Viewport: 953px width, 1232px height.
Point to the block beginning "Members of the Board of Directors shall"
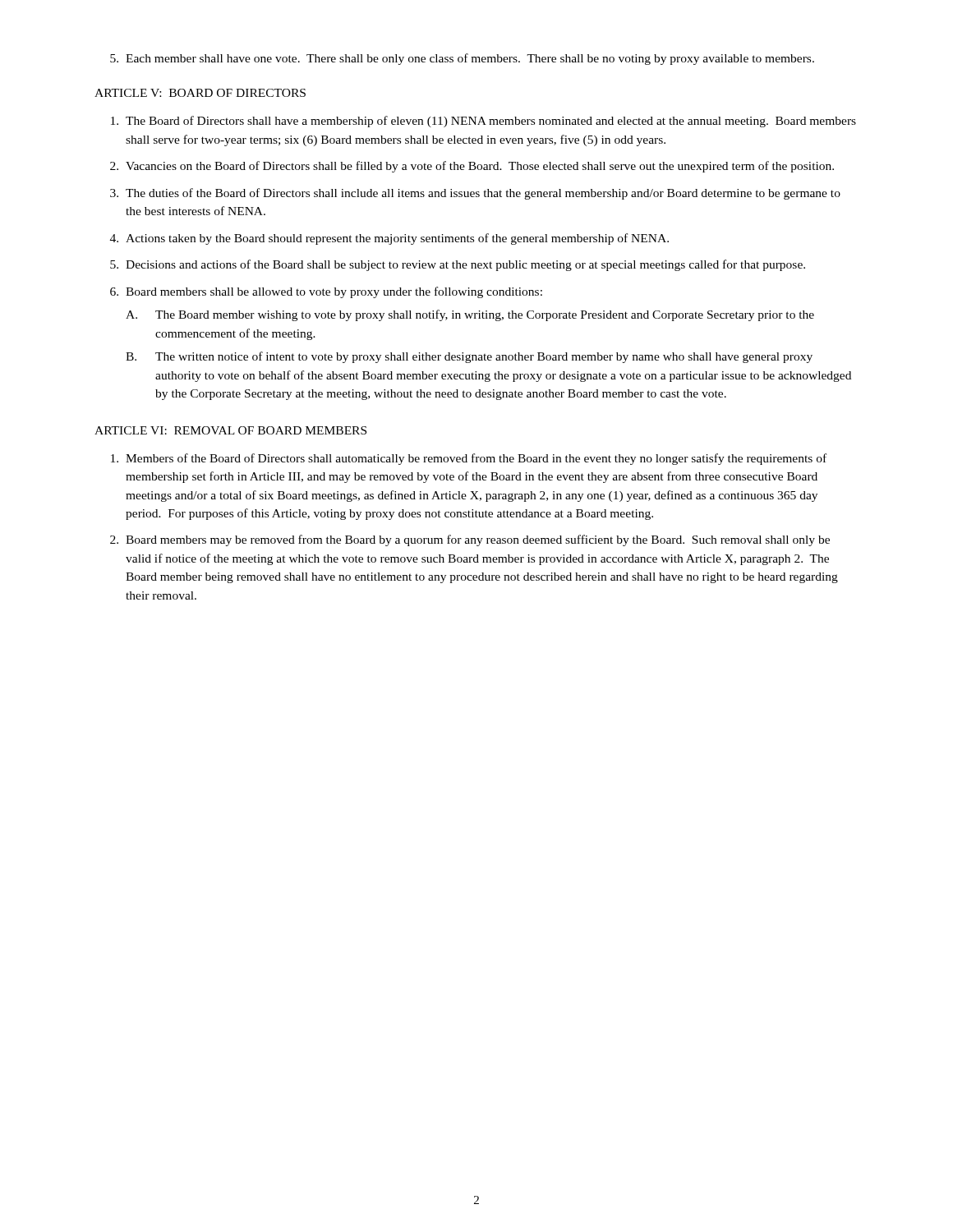(x=476, y=486)
